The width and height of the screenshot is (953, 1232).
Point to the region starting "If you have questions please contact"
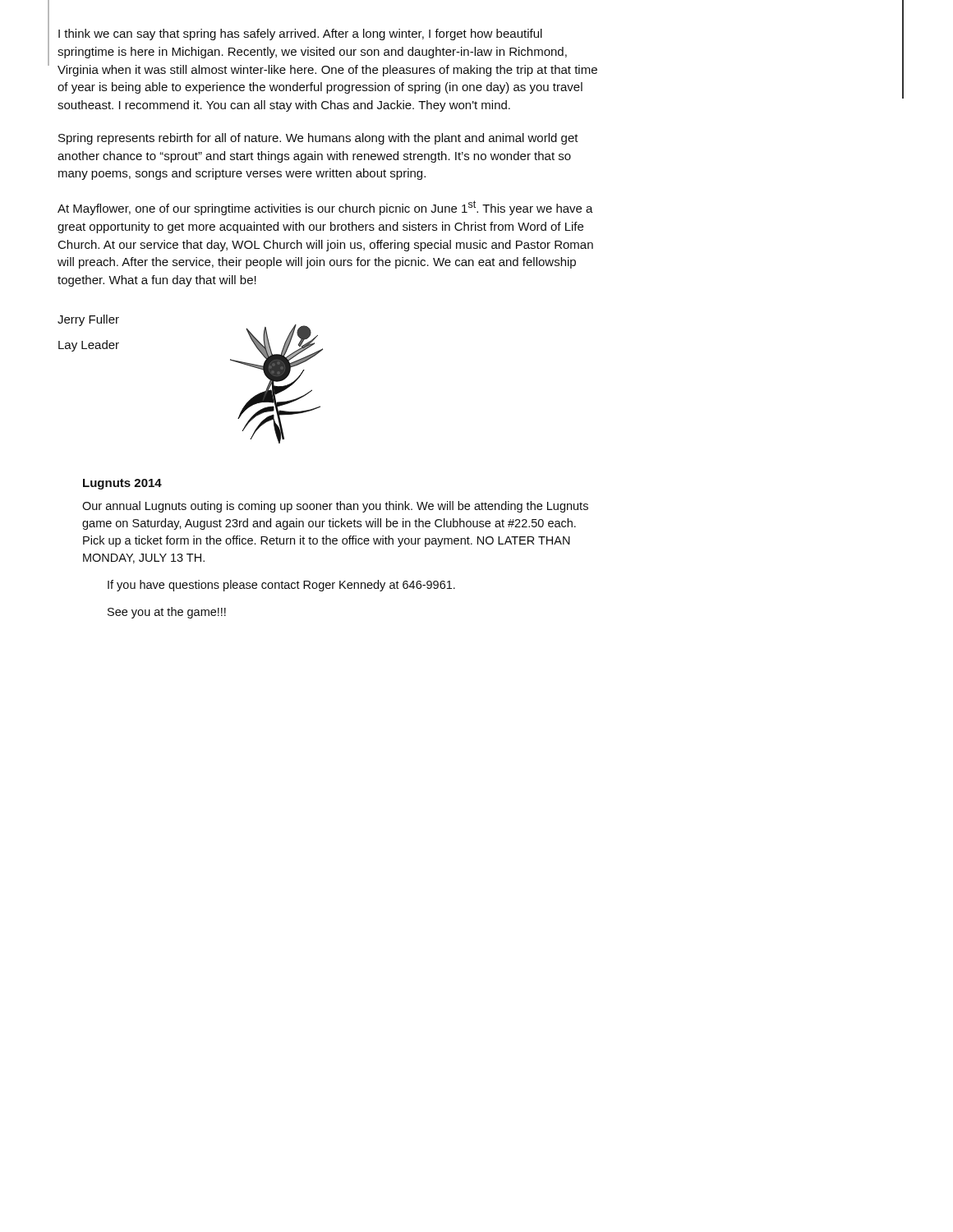281,585
